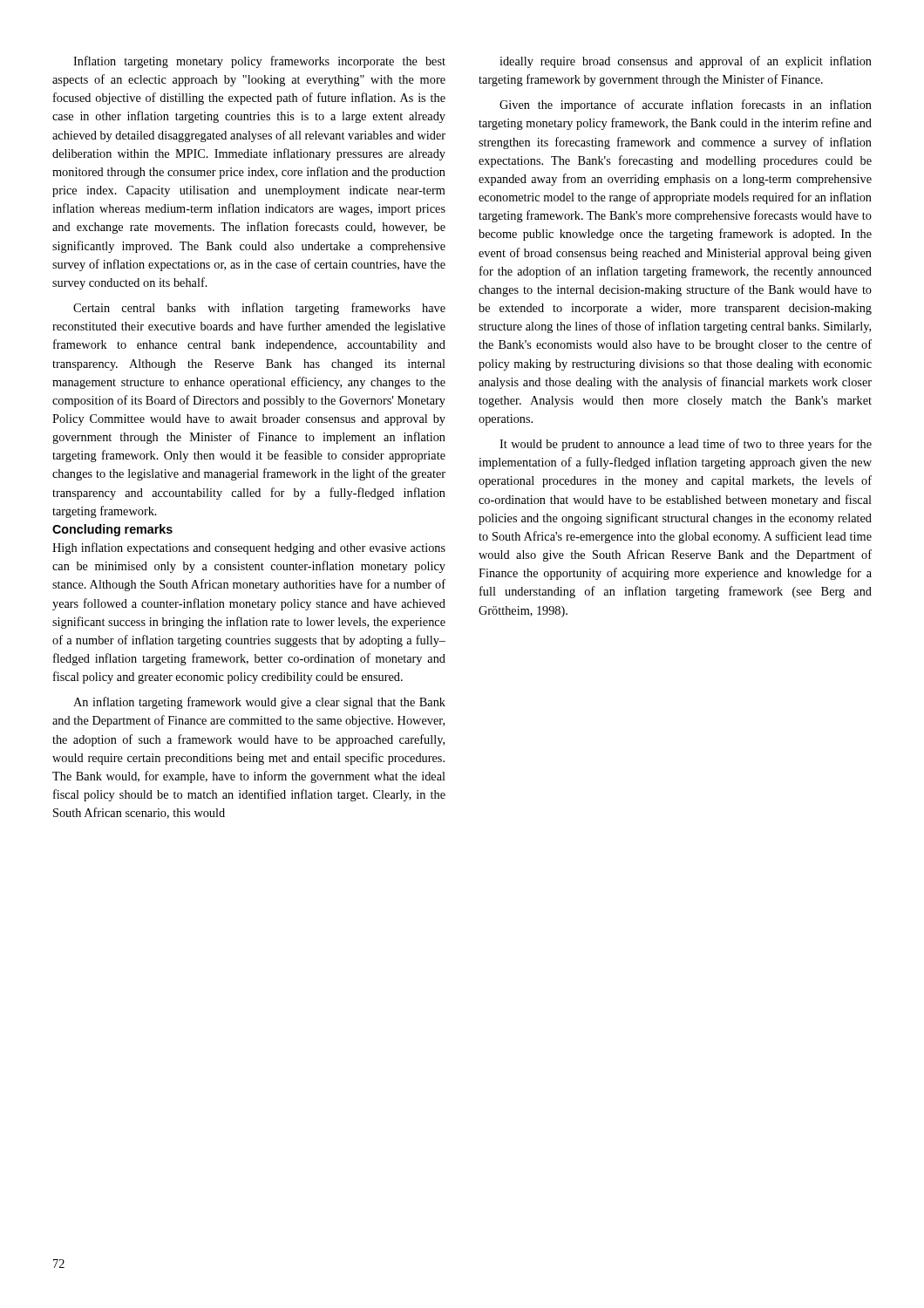Image resolution: width=924 pixels, height=1308 pixels.
Task: Find the text block that says "Certain central banks with"
Action: pyautogui.click(x=249, y=410)
